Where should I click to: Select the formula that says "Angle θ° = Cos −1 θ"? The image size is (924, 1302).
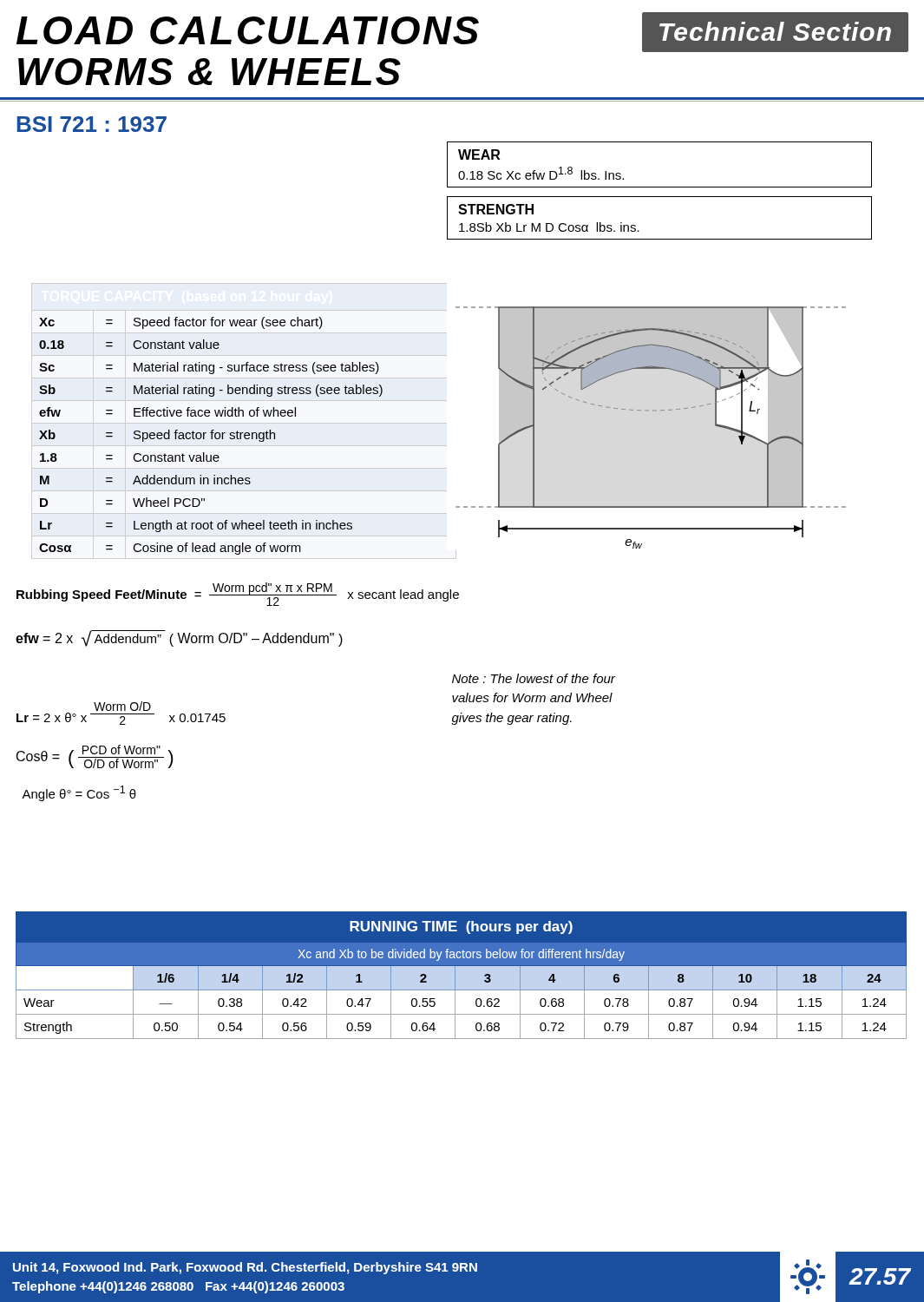pyautogui.click(x=76, y=793)
